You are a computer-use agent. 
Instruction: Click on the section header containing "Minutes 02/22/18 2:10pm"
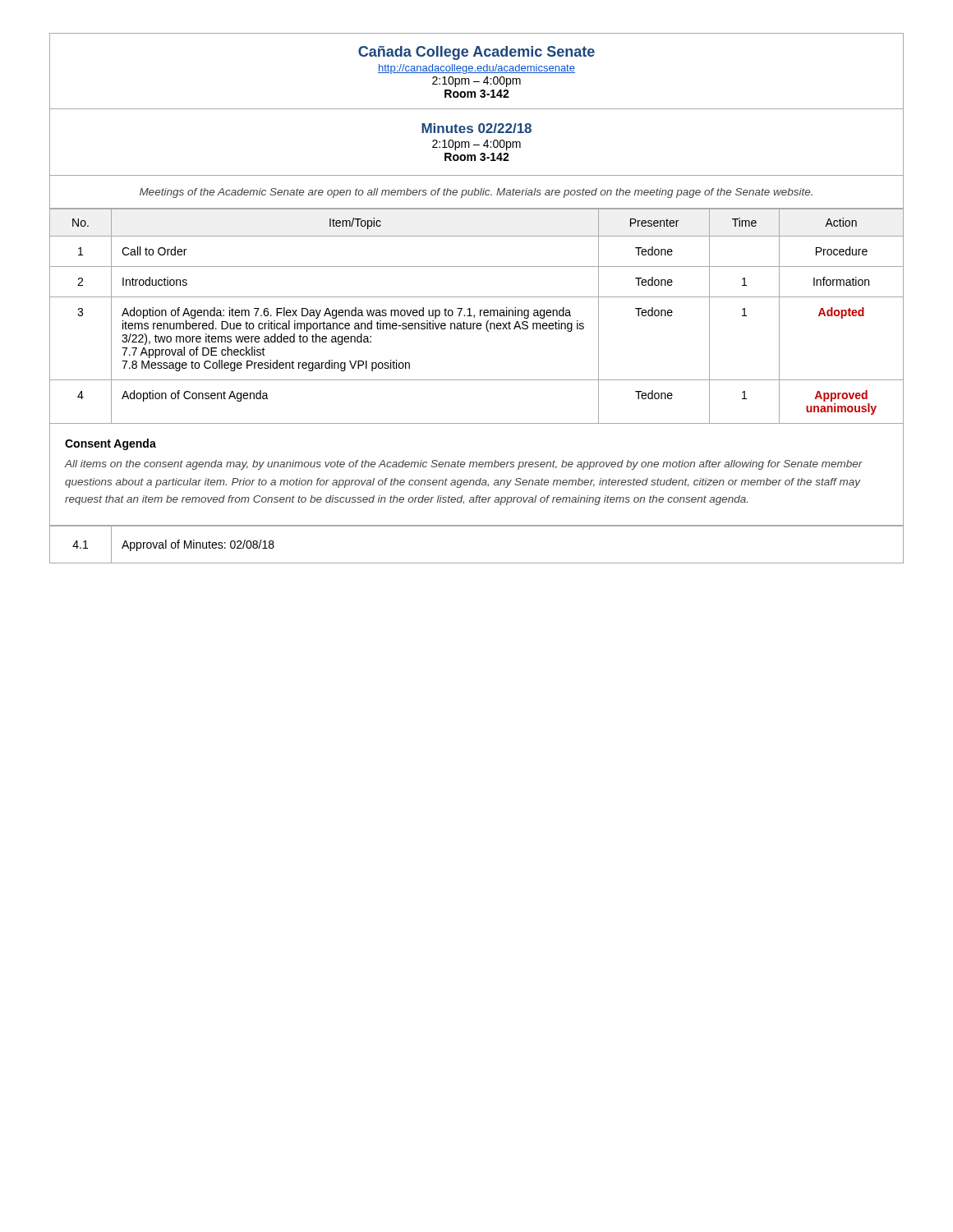476,142
